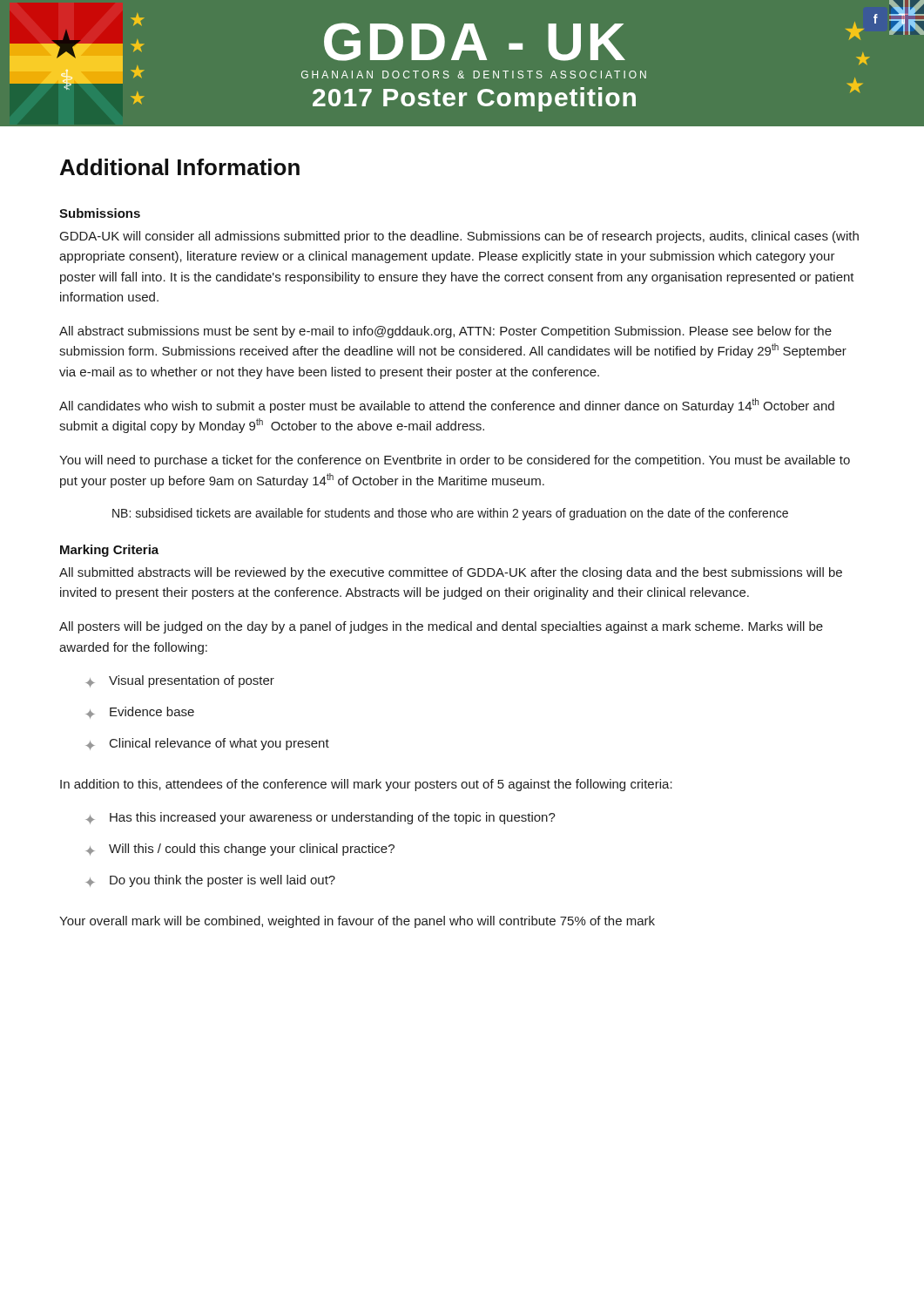Click the passage that begins "✦ Clinical relevance"

(x=206, y=746)
